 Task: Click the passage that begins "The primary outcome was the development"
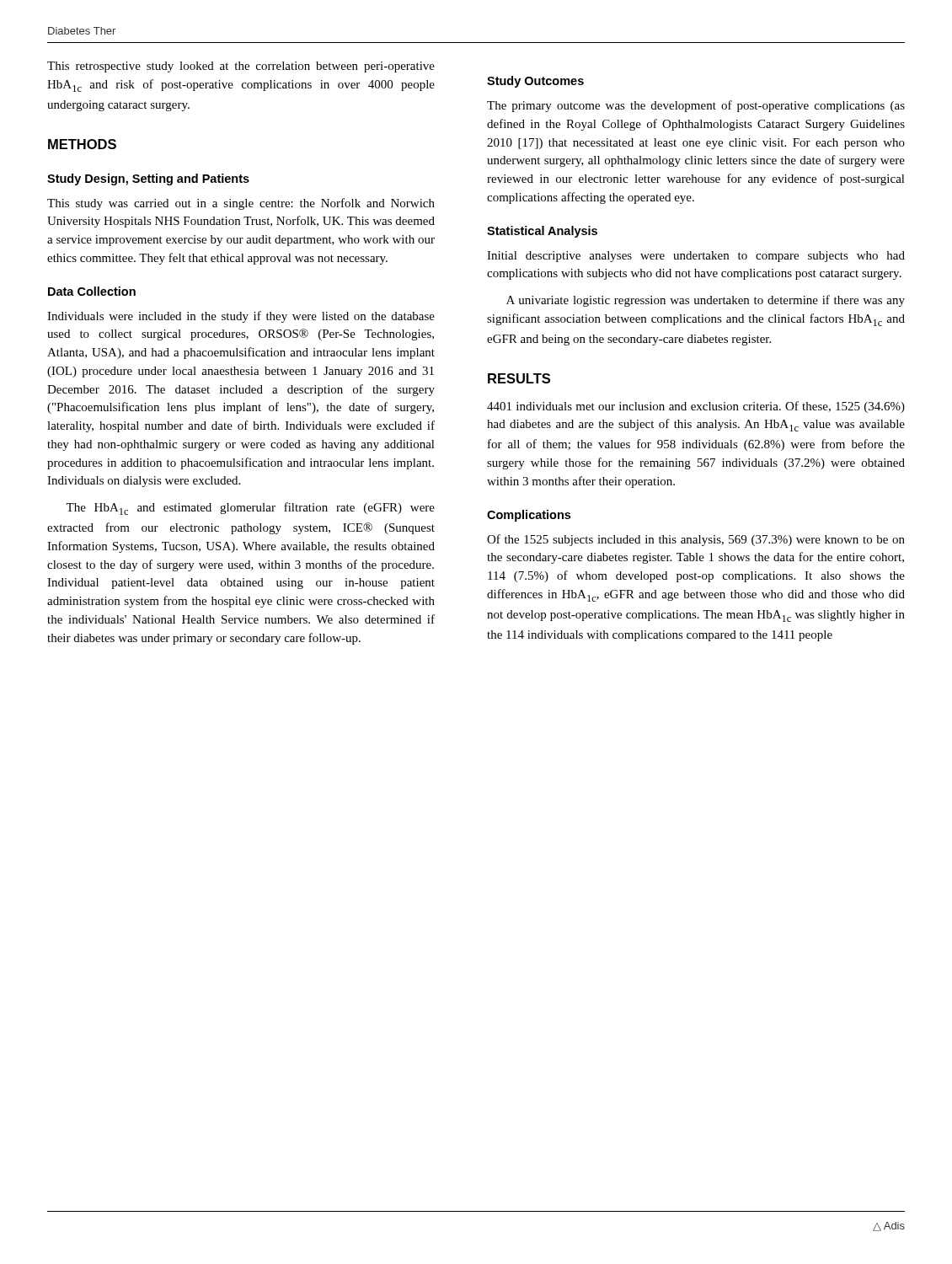pos(696,152)
